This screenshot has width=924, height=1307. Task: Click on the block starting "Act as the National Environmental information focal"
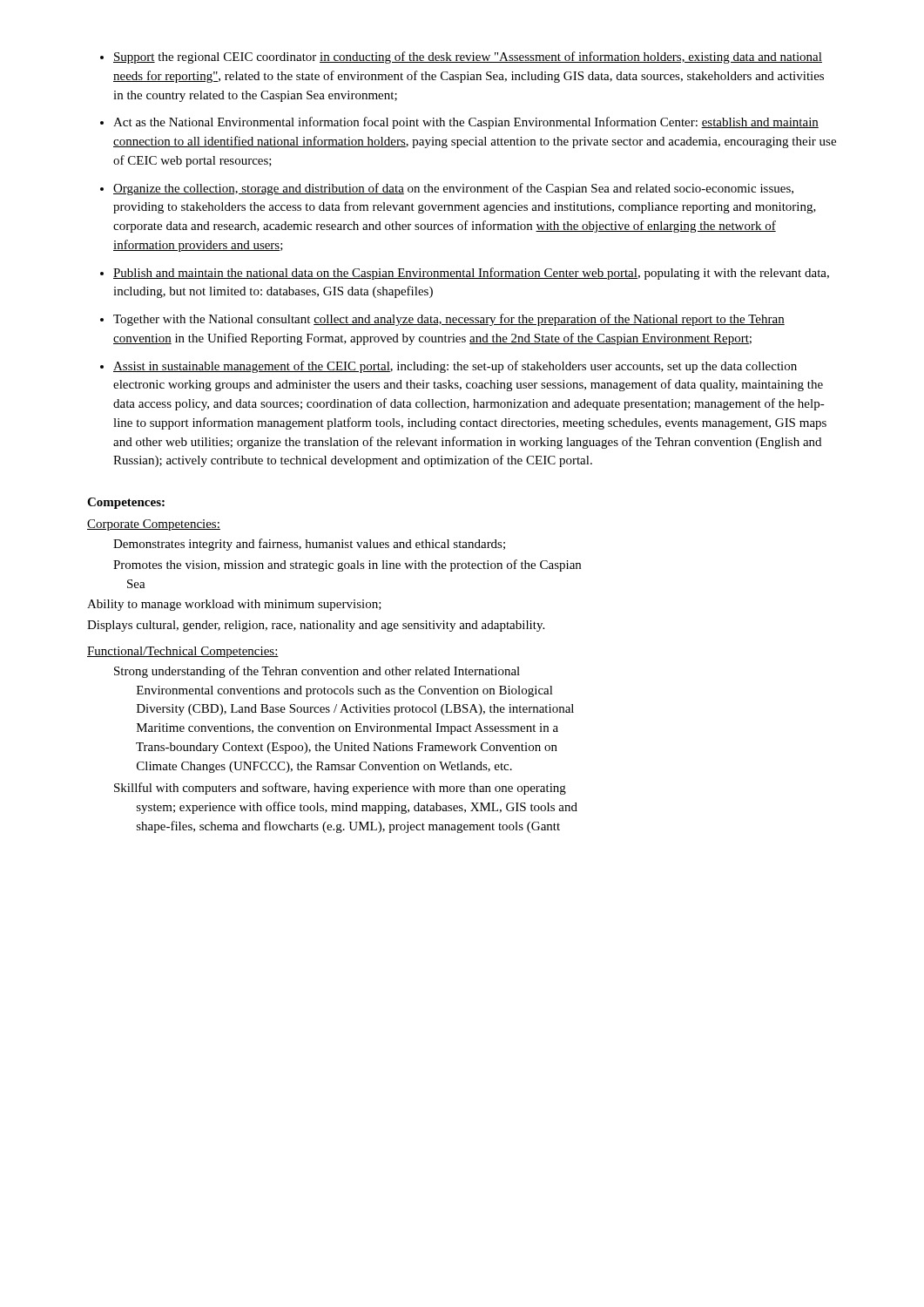(475, 142)
